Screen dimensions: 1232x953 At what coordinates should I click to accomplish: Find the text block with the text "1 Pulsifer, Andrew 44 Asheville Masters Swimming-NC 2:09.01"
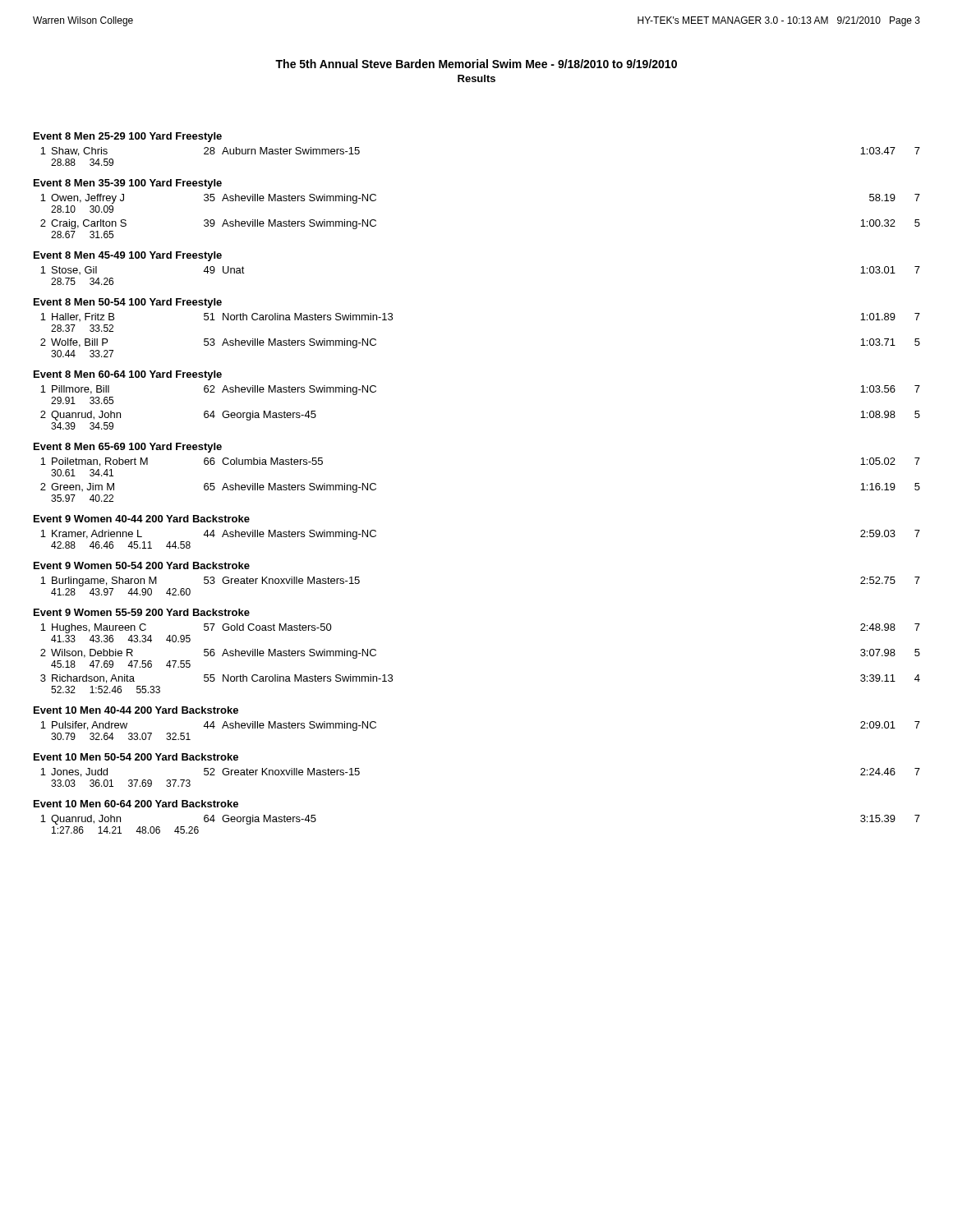(x=84, y=726)
